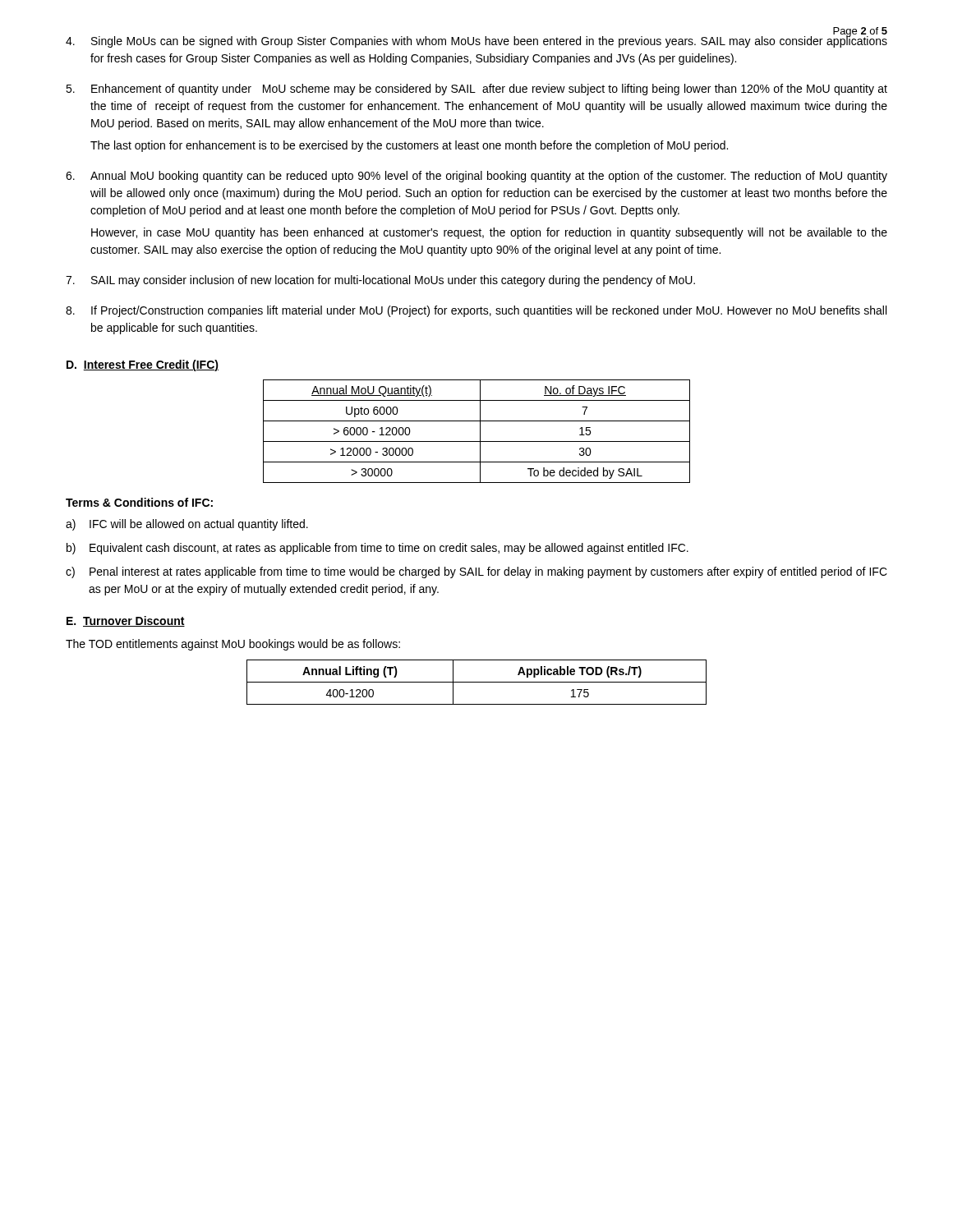Locate the text starting "8. If Project/Construction companies lift material under MoU"
This screenshot has width=953, height=1232.
476,322
